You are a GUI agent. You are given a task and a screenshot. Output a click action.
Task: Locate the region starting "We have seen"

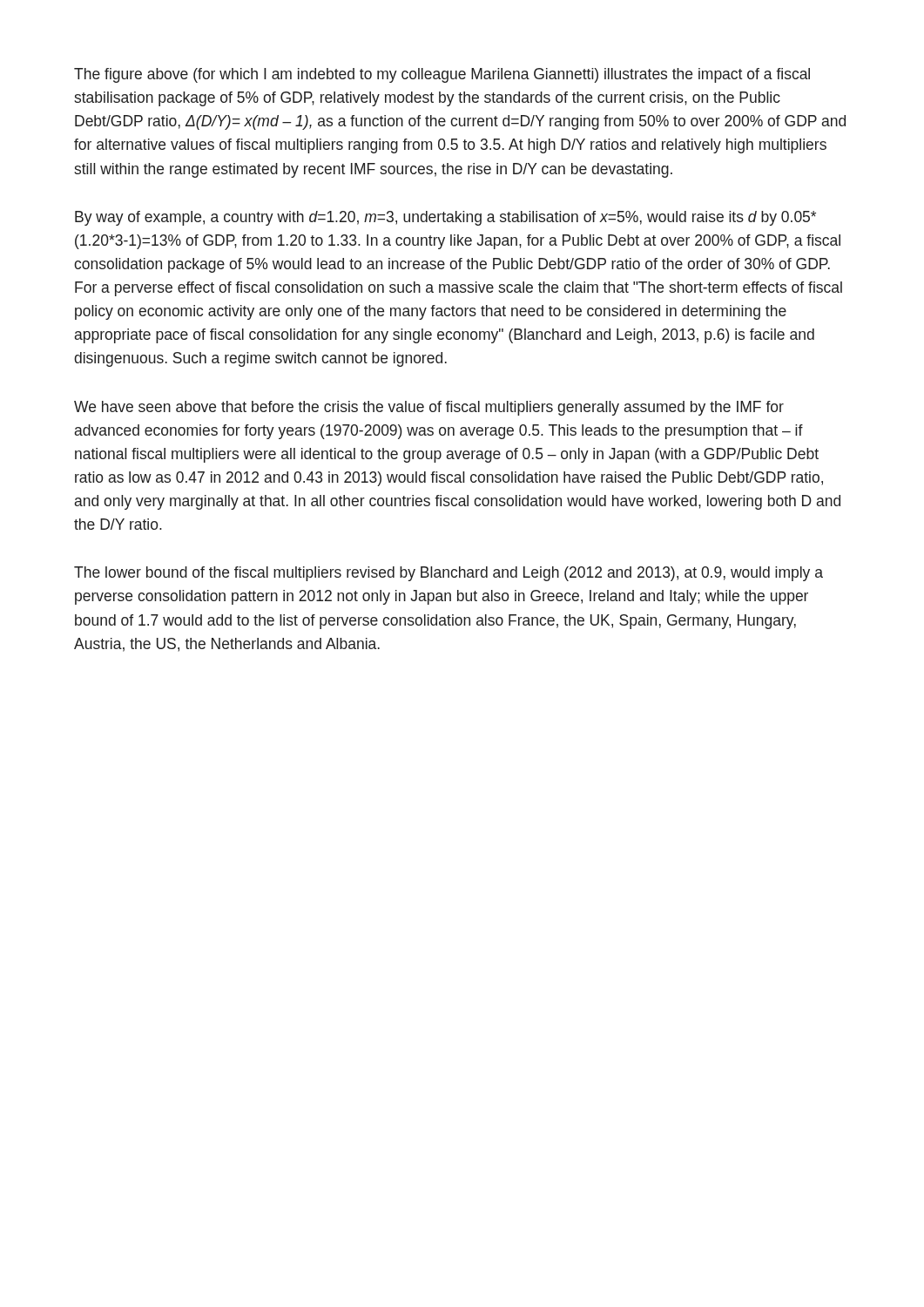(x=458, y=466)
